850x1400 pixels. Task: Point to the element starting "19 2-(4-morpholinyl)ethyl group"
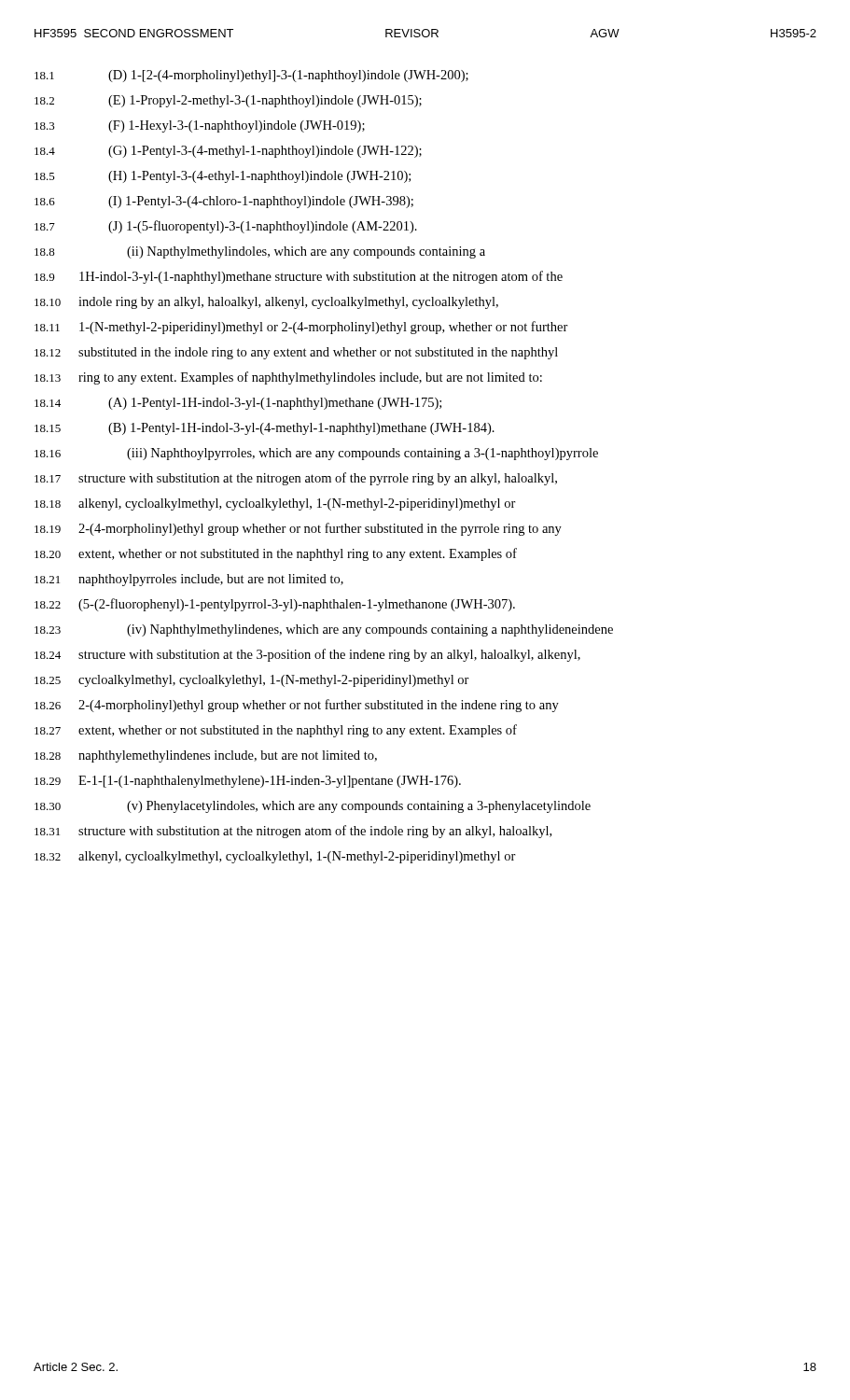(298, 529)
